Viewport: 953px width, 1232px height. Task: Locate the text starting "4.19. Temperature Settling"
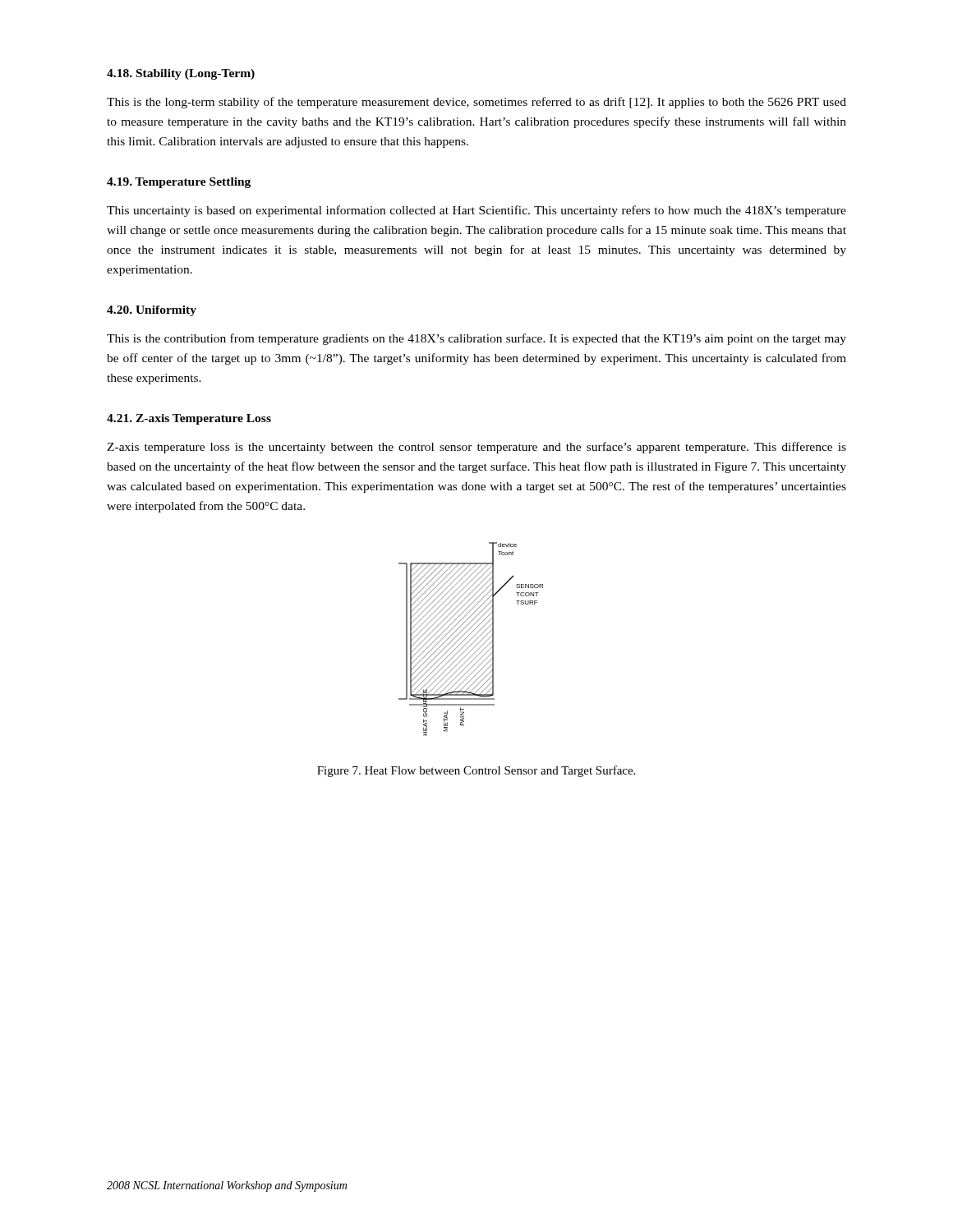point(179,181)
